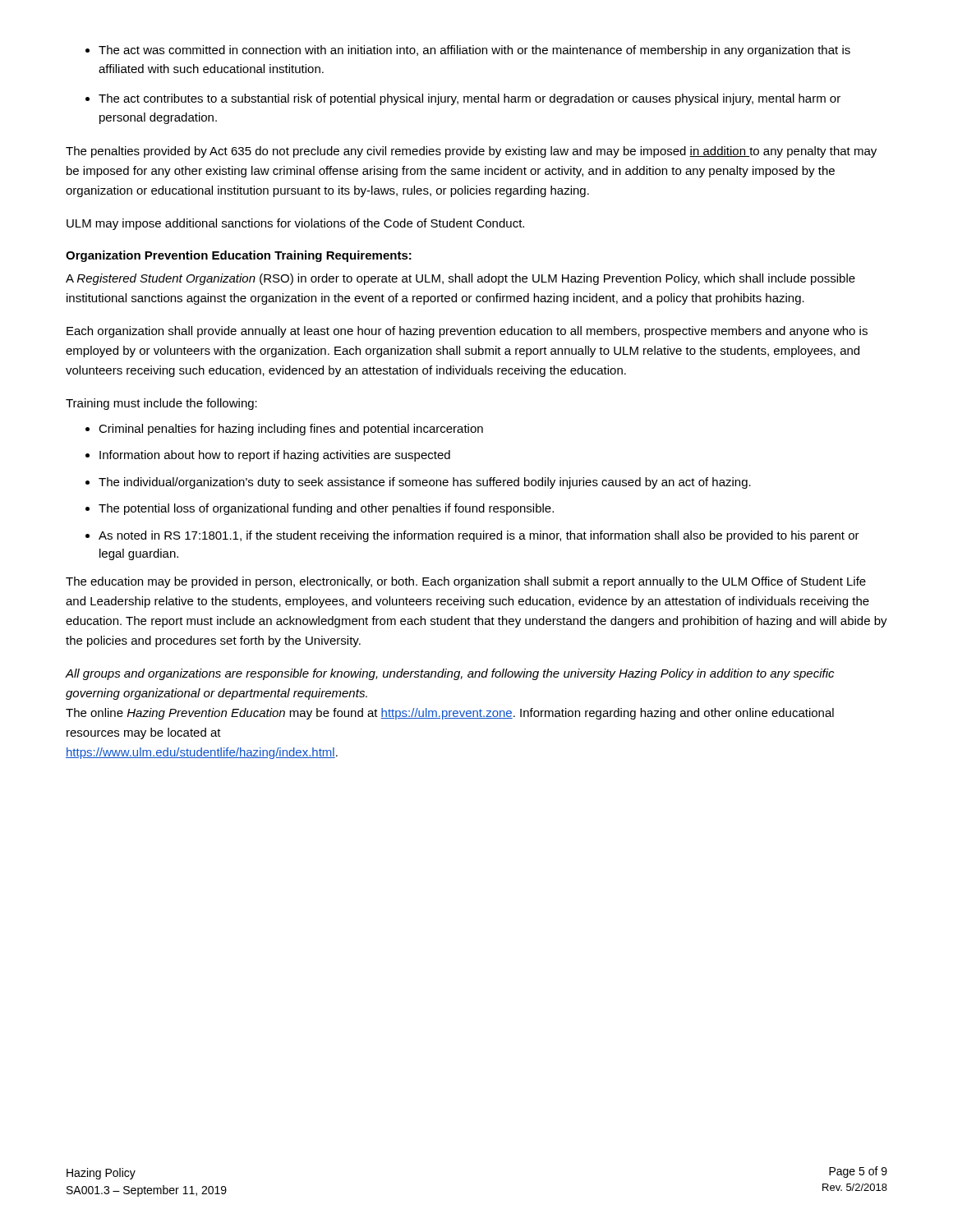
Task: Locate the element starting "As noted in RS 17:1801.1, if"
Action: [479, 544]
